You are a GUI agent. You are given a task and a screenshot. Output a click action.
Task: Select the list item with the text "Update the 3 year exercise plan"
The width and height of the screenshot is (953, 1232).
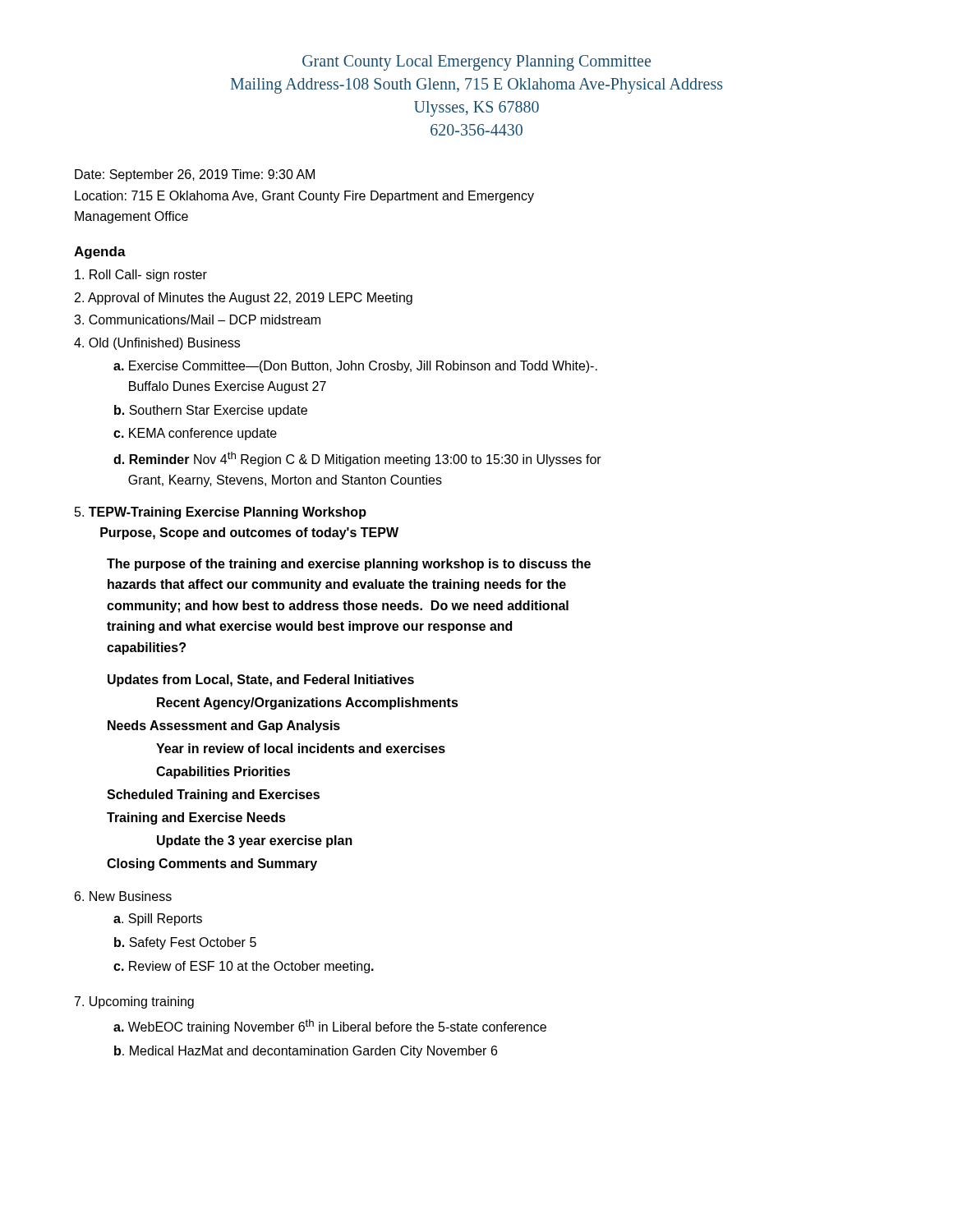254,840
